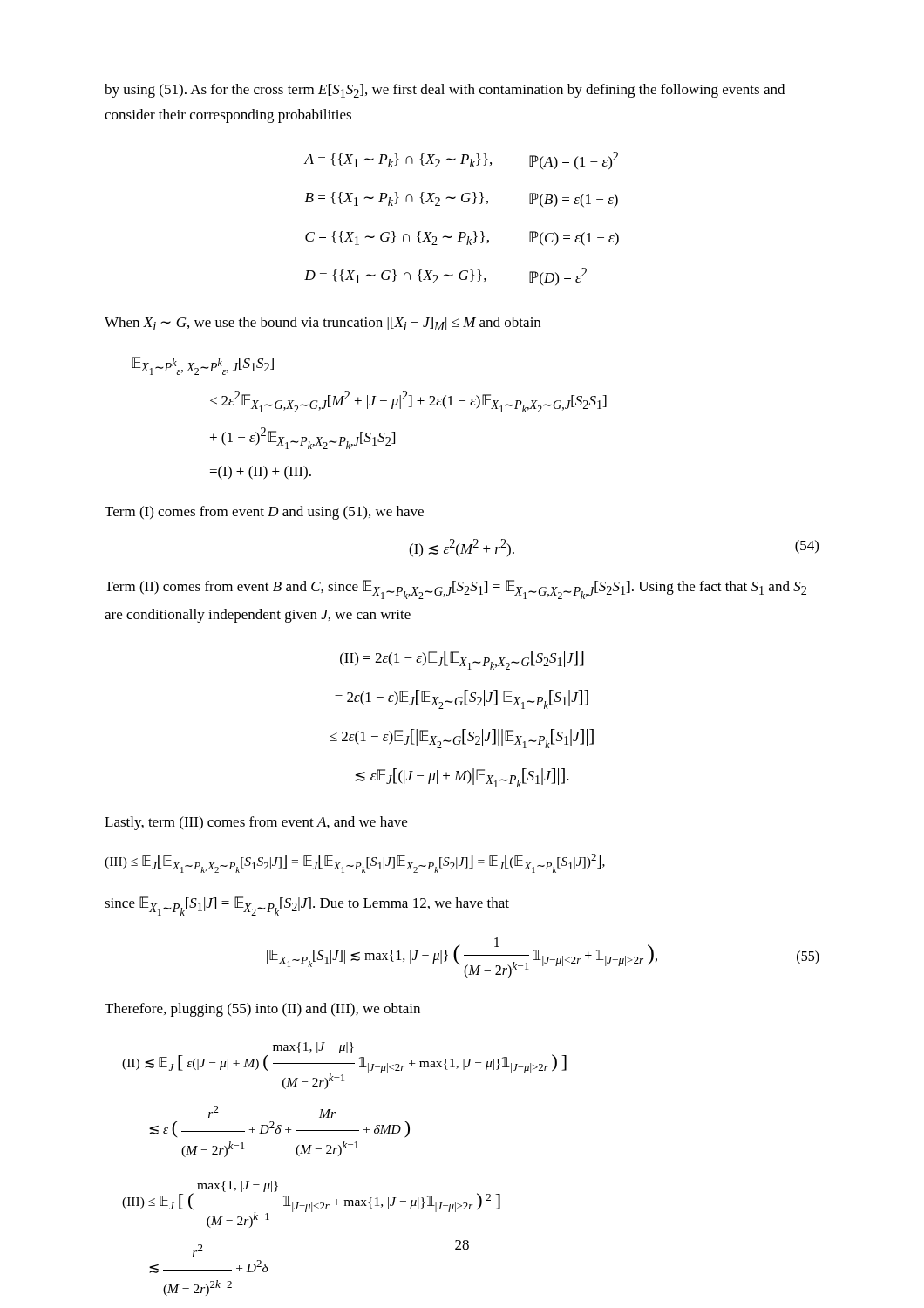Viewport: 924px width, 1308px height.
Task: Click on the text block starting "(II) ≲ 𝔼J [ ε(|J − μ| +"
Action: tap(344, 1066)
